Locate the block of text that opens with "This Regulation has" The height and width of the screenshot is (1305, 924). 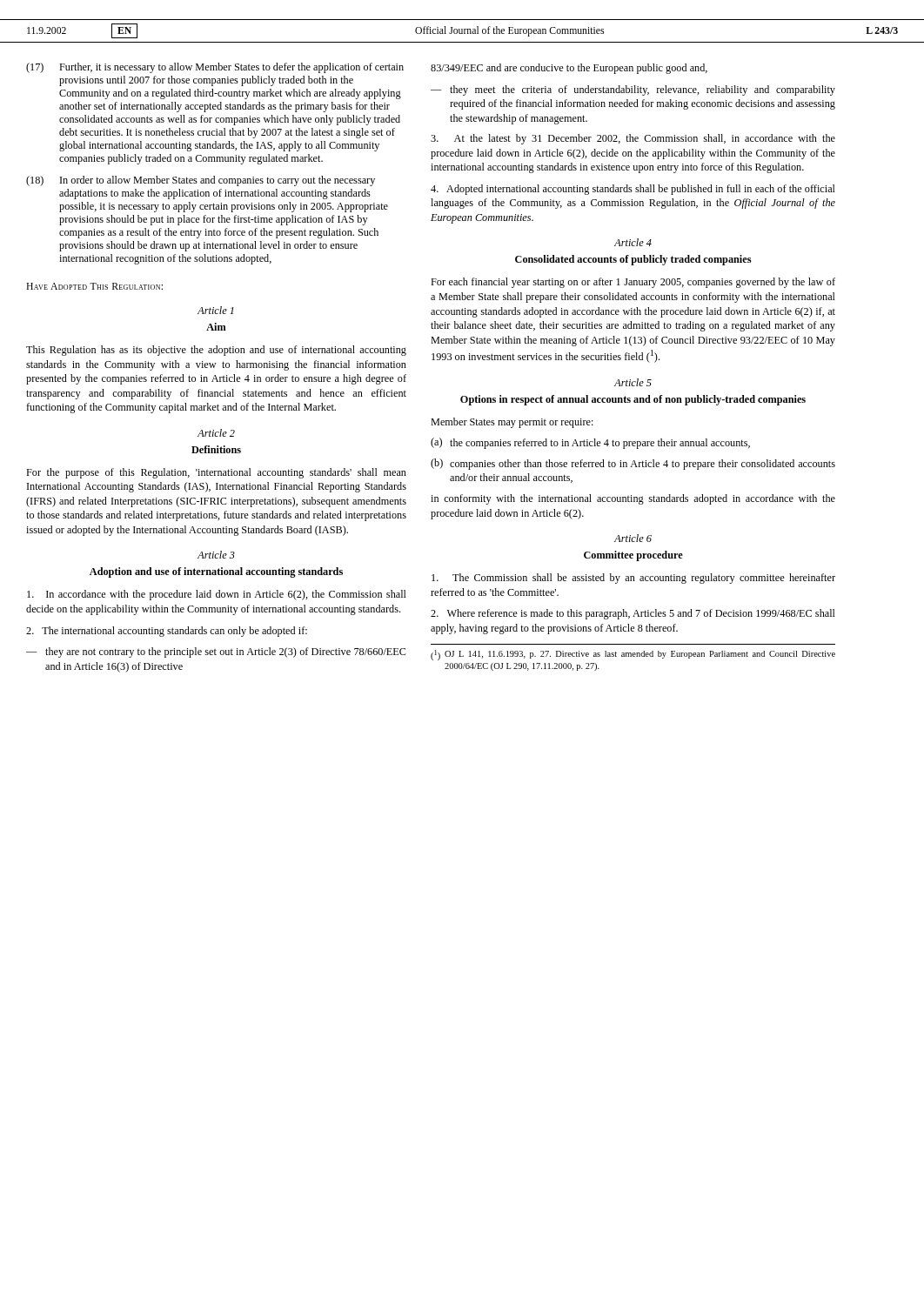point(216,379)
